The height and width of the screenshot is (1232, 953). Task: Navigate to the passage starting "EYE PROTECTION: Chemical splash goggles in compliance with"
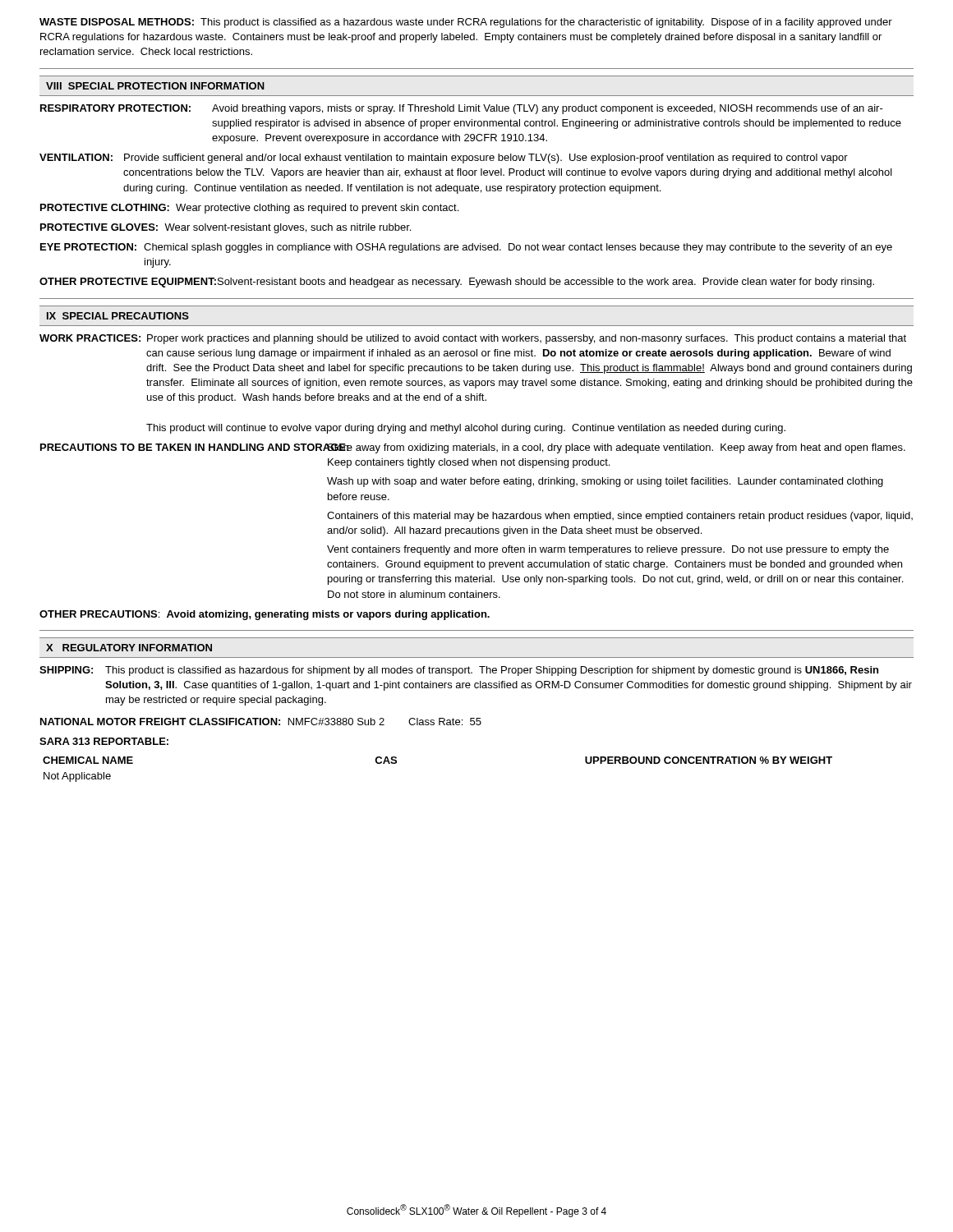pyautogui.click(x=476, y=255)
